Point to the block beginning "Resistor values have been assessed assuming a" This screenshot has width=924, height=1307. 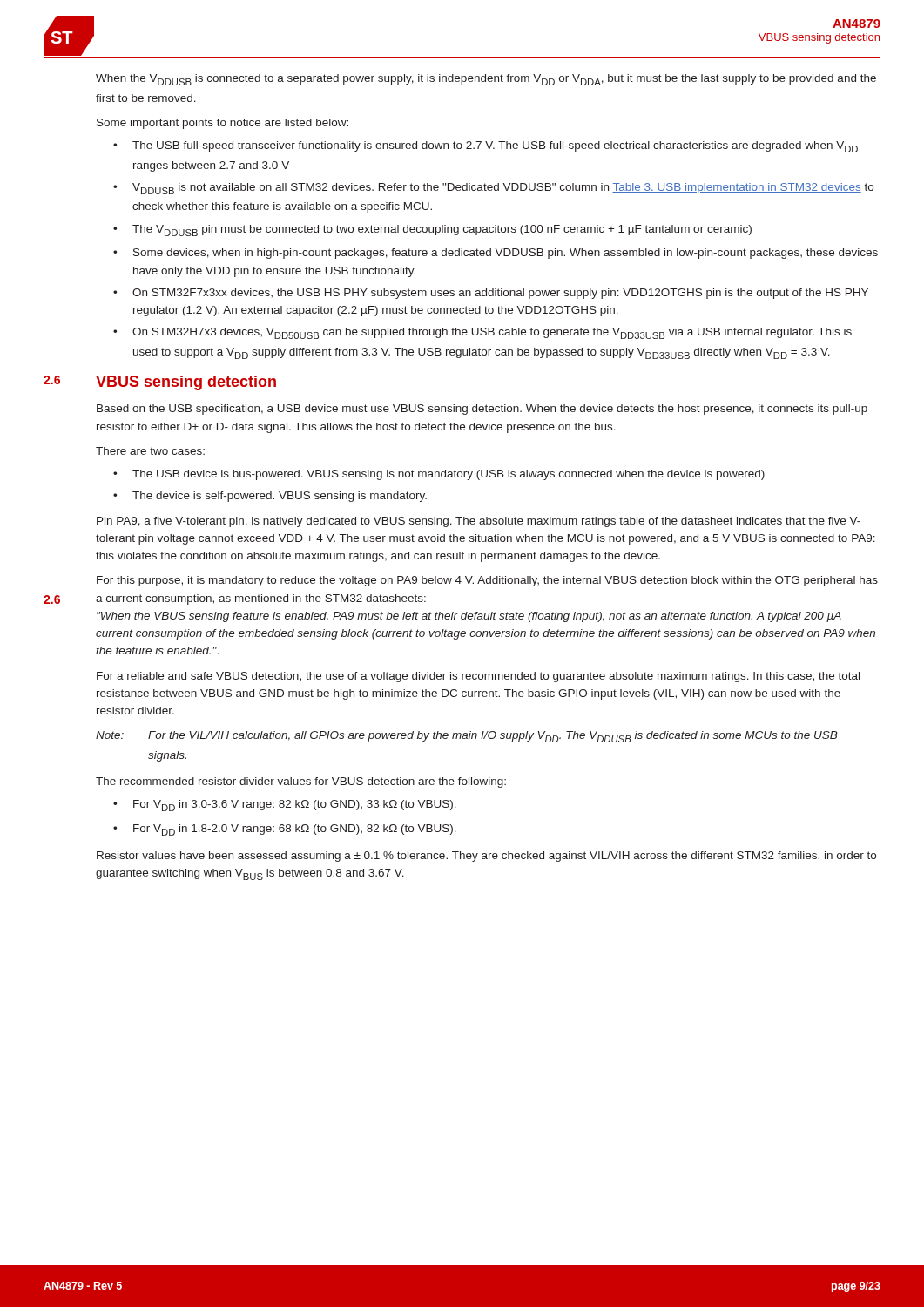[x=486, y=865]
